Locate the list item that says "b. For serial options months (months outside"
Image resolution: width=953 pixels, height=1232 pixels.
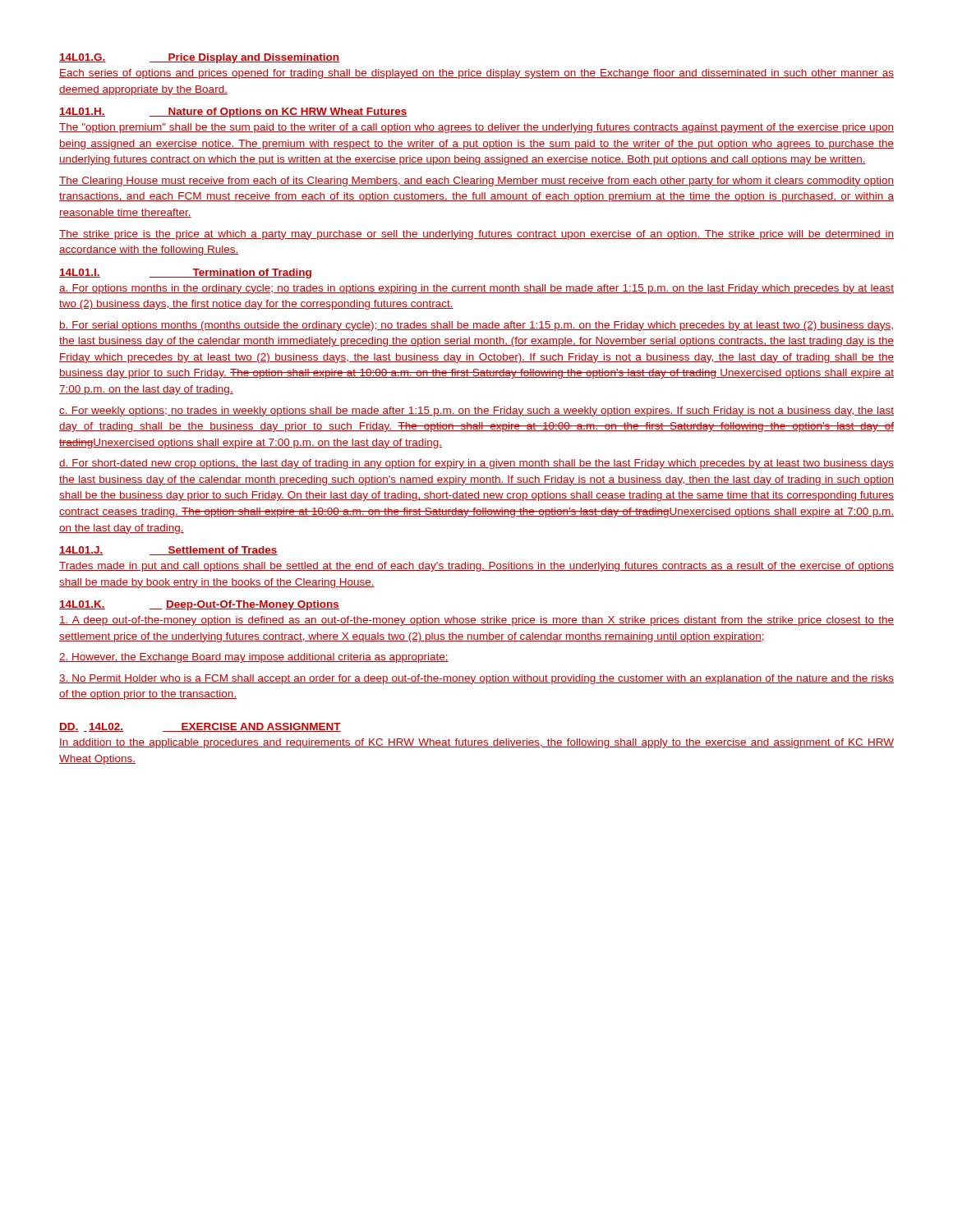pyautogui.click(x=476, y=357)
